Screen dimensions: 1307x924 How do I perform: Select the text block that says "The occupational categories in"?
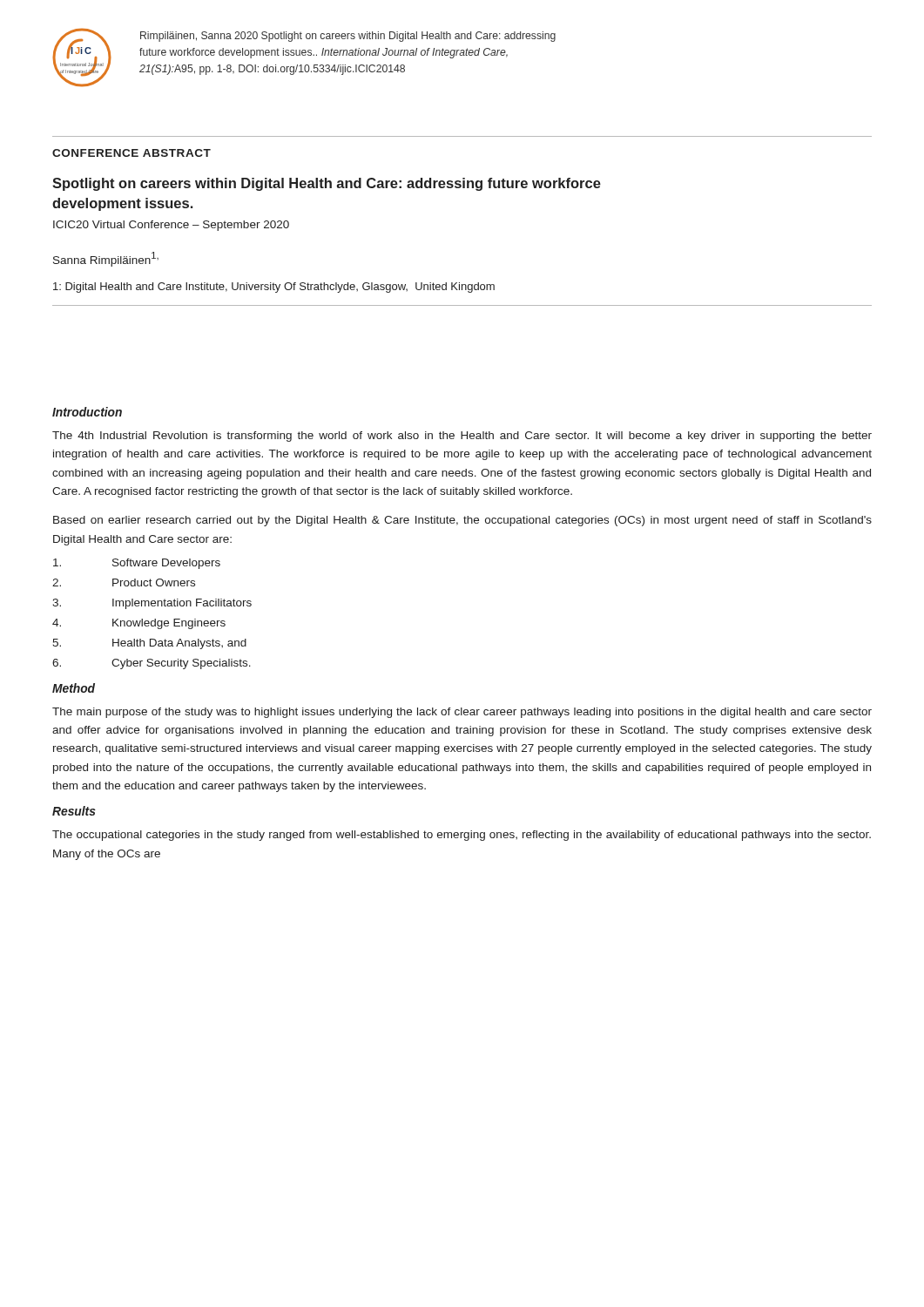point(462,844)
